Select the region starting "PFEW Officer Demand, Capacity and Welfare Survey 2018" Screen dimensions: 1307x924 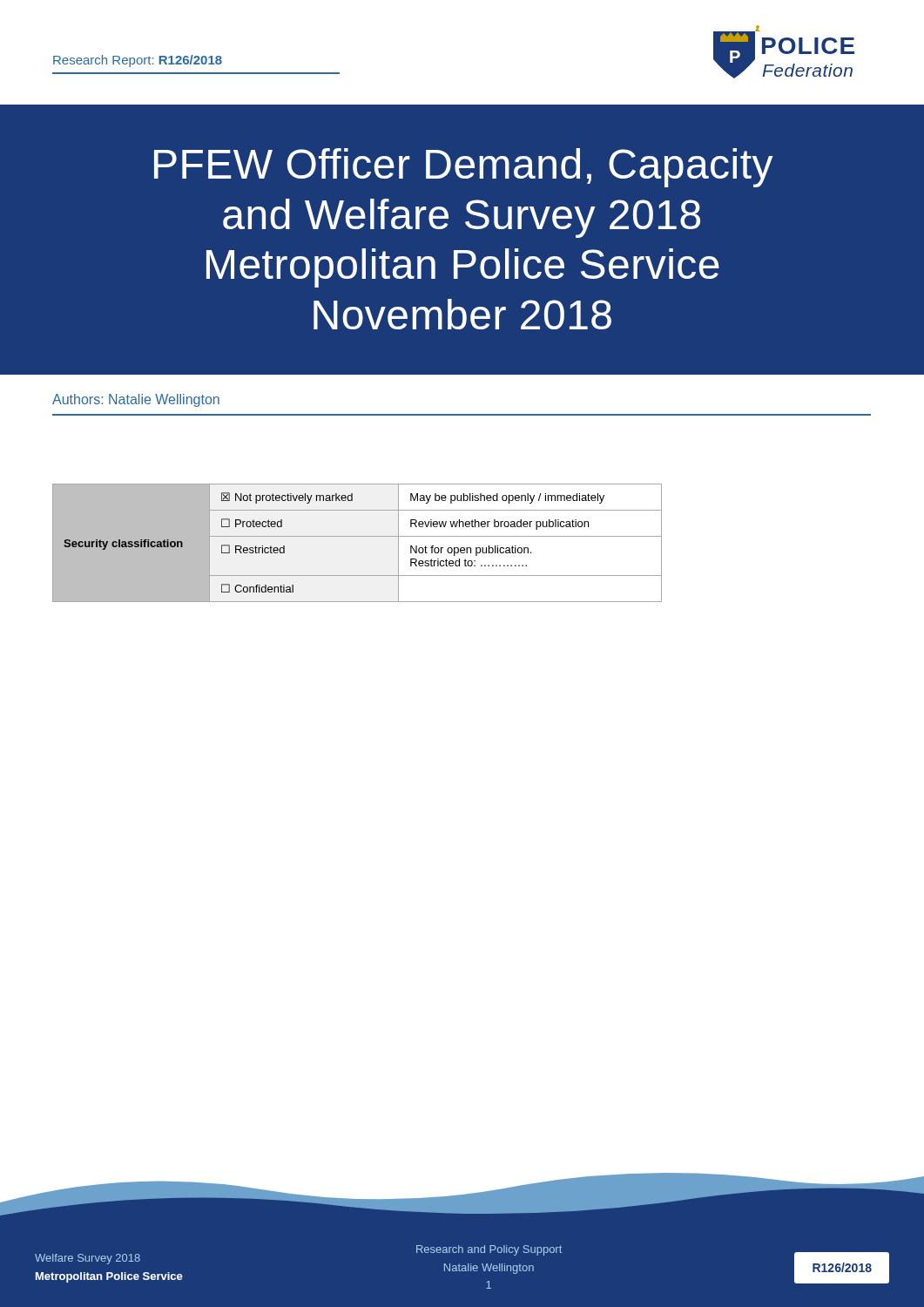[462, 240]
